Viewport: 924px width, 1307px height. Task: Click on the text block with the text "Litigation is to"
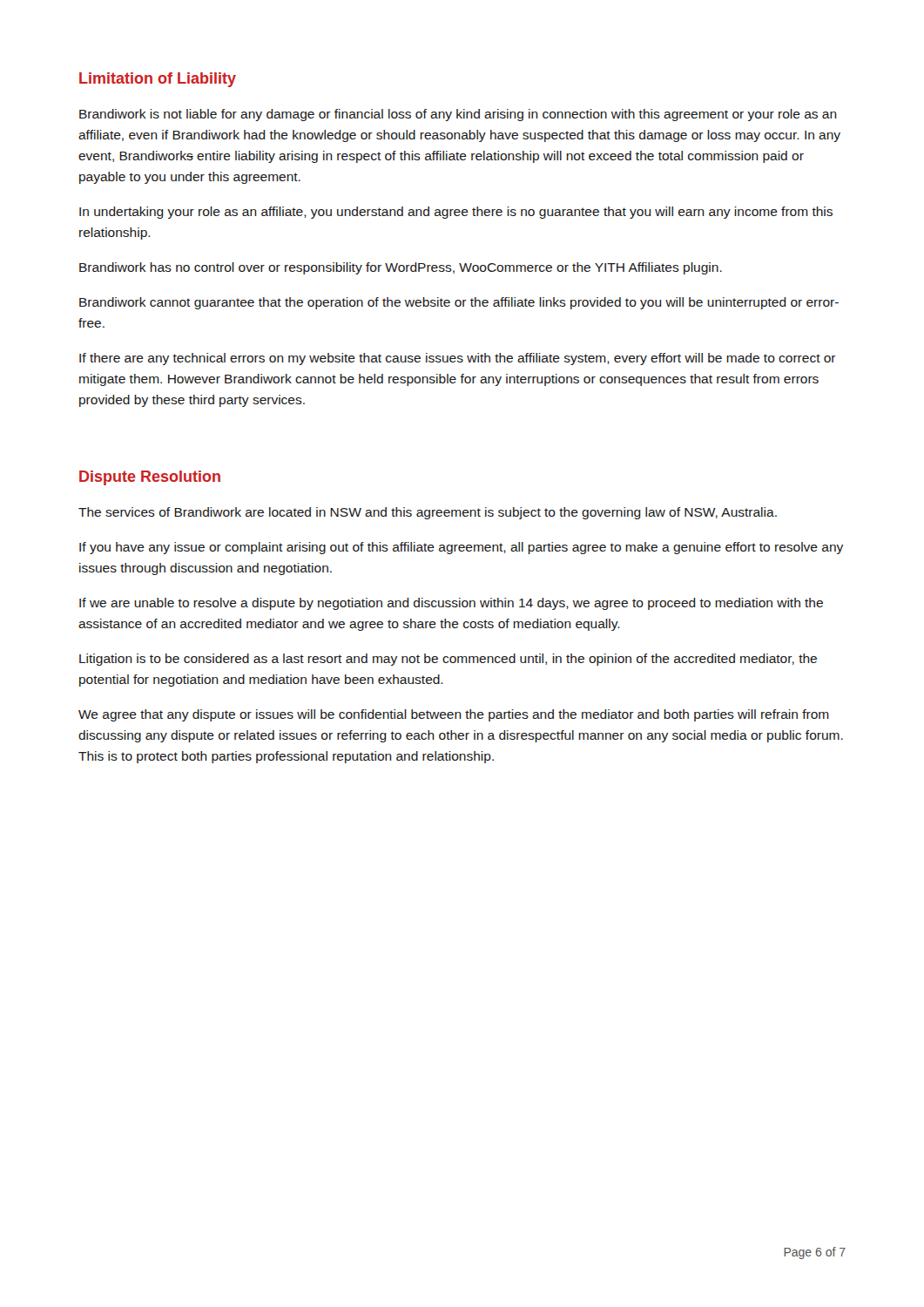coord(448,669)
